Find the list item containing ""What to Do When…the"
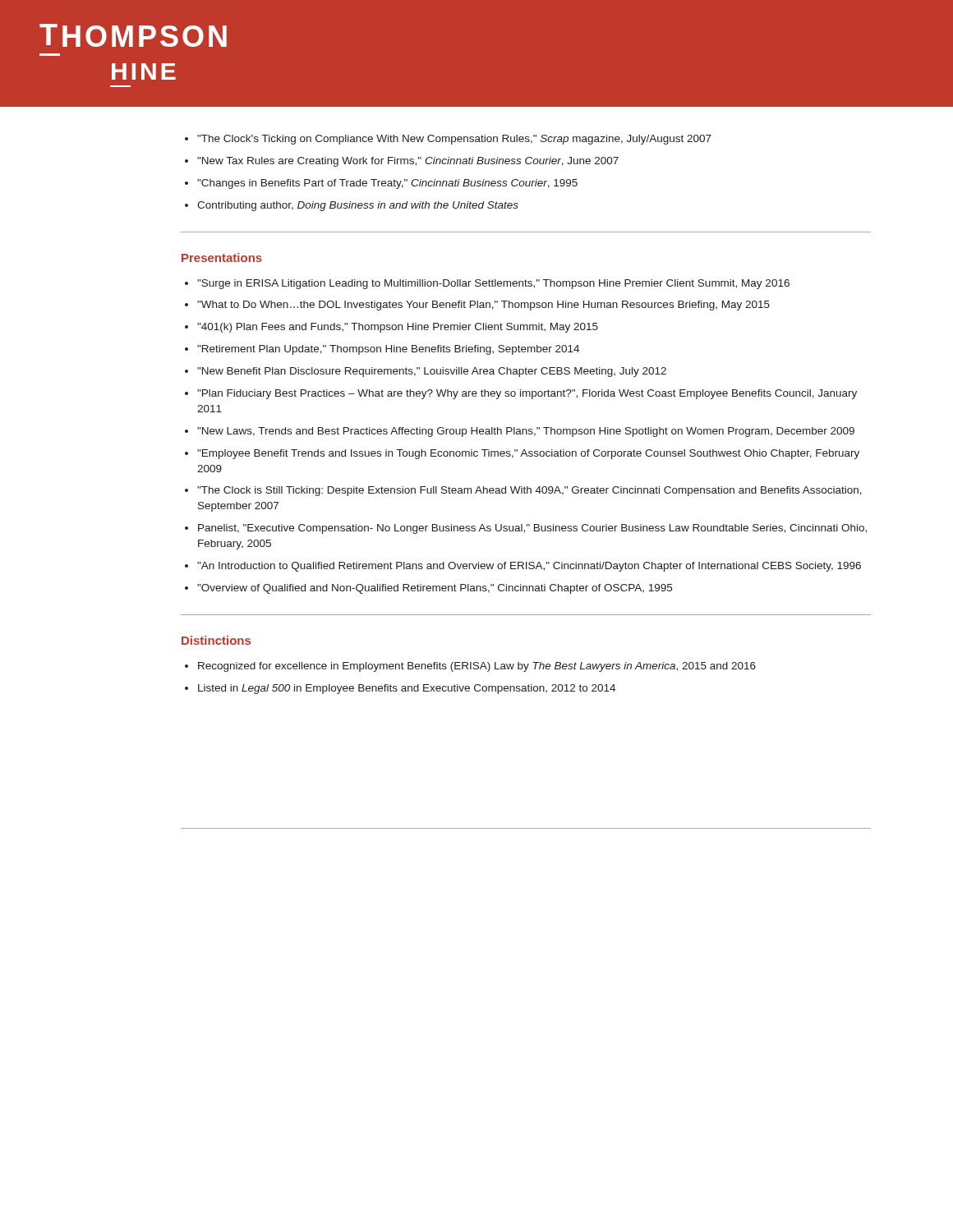The width and height of the screenshot is (953, 1232). (x=483, y=305)
